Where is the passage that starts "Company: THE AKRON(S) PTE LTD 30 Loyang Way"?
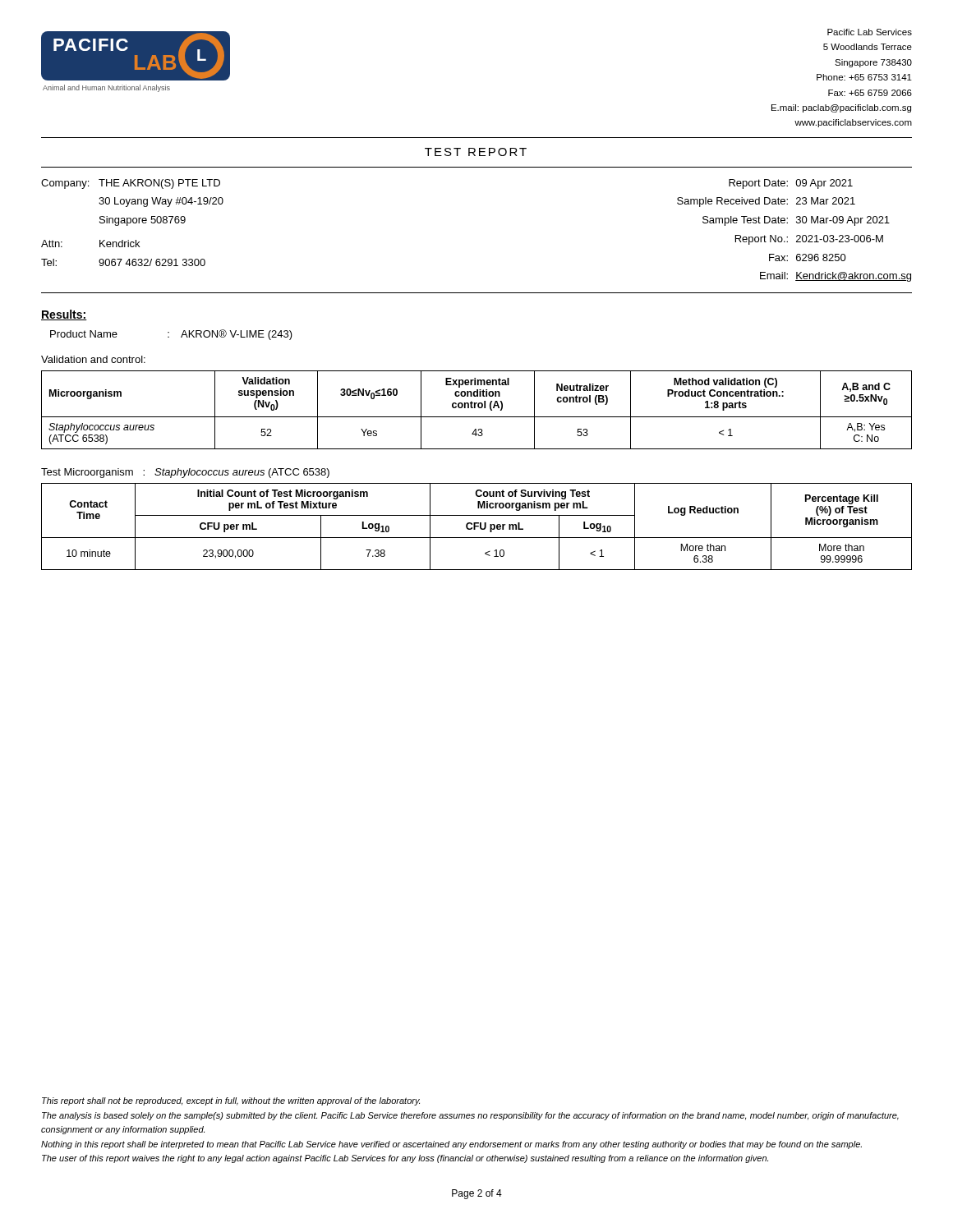953x1232 pixels. [129, 184]
